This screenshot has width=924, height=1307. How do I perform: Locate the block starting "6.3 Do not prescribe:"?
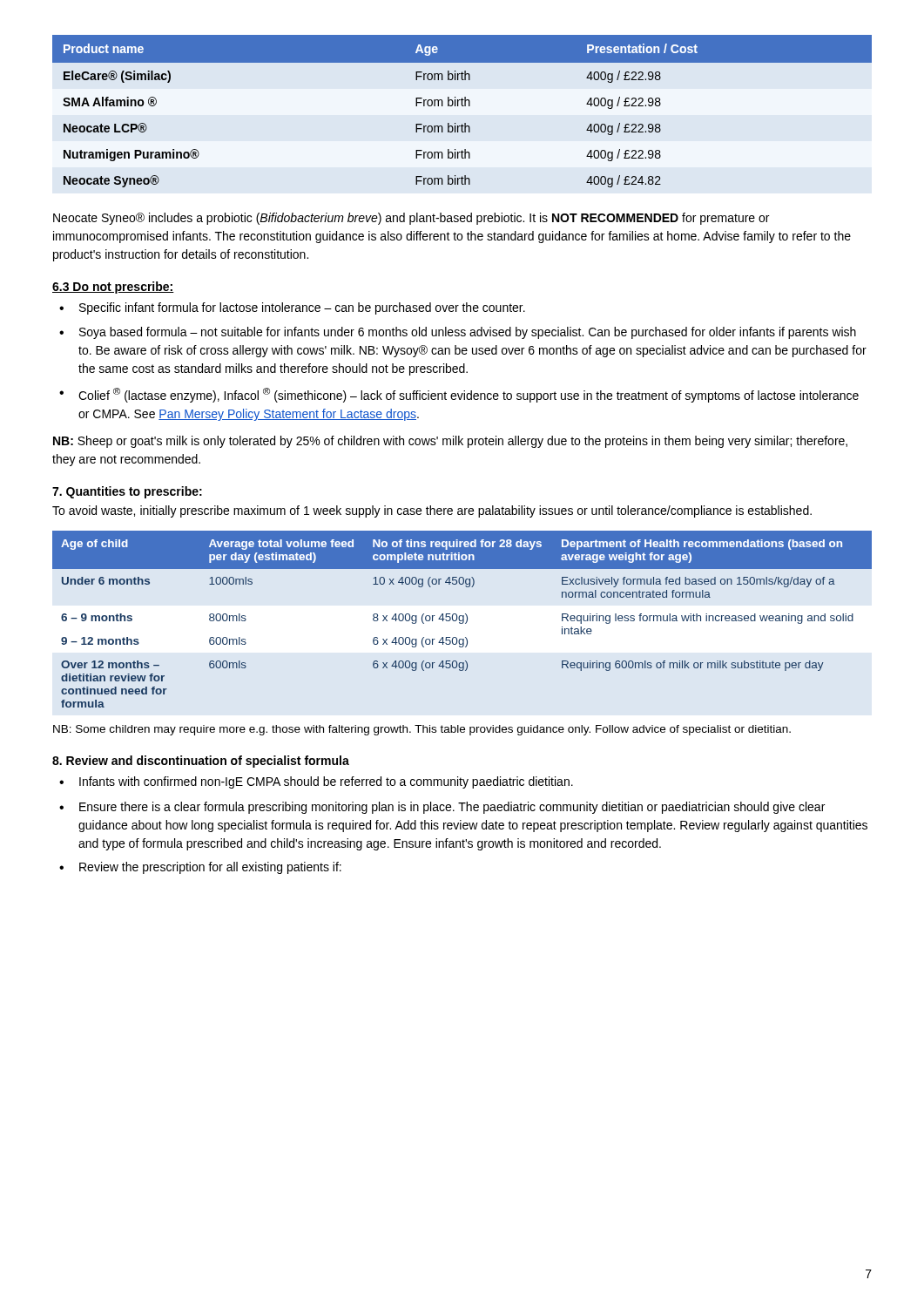[x=113, y=287]
